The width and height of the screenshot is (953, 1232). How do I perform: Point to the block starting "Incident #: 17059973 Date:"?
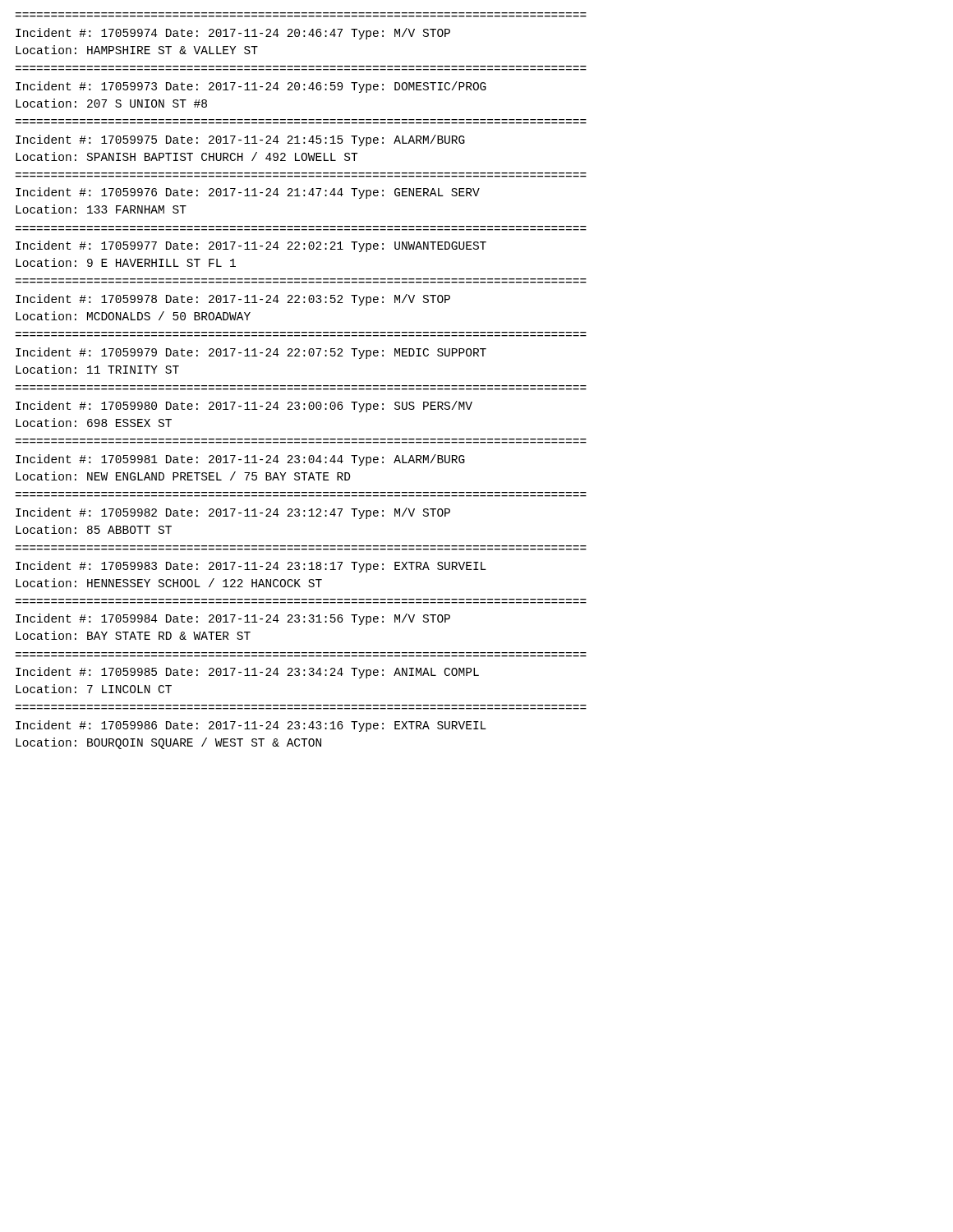(x=251, y=95)
